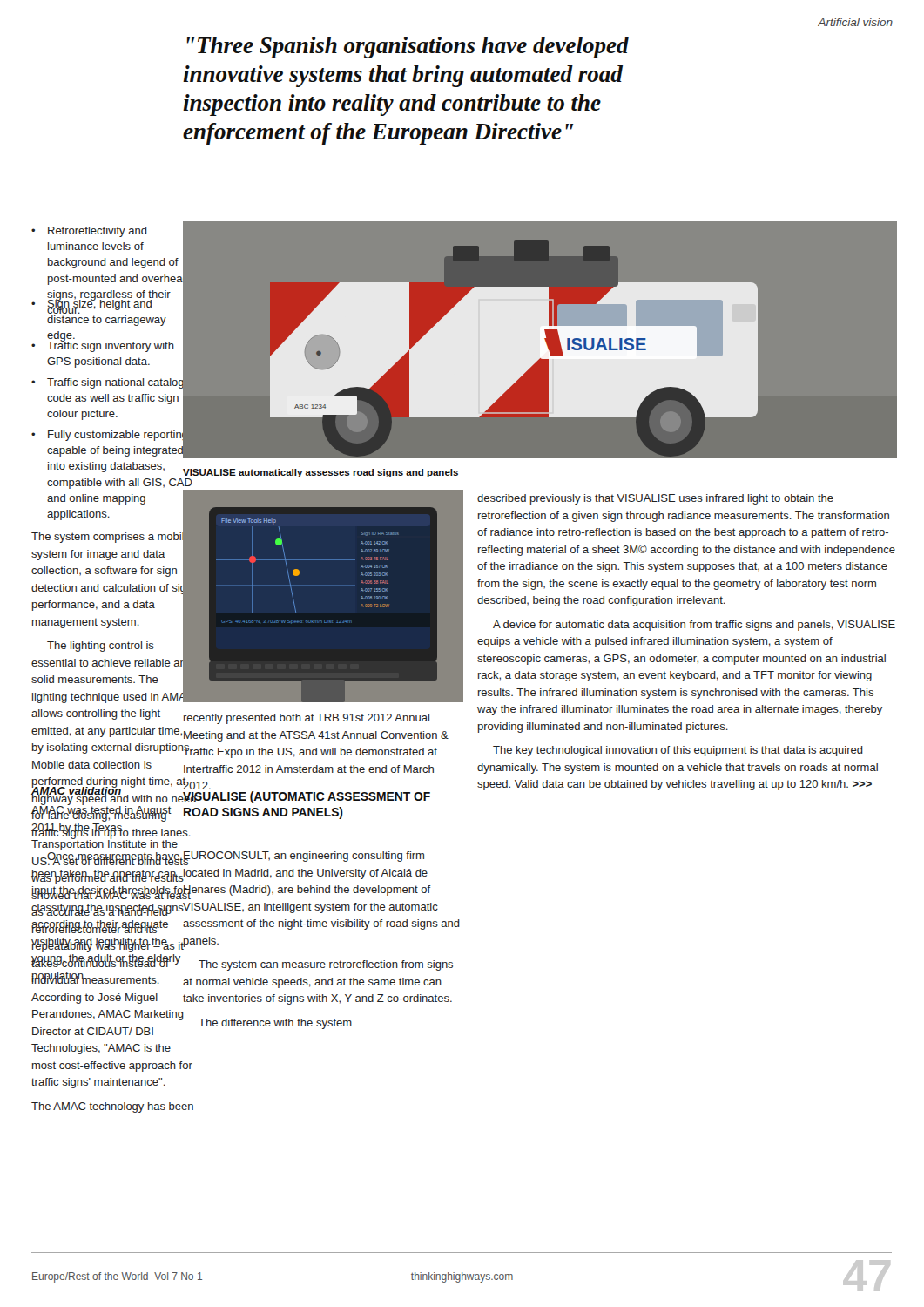This screenshot has width=924, height=1307.
Task: Find the list item that says "• Retroreflectivity and luminance levels"
Action: (x=114, y=271)
